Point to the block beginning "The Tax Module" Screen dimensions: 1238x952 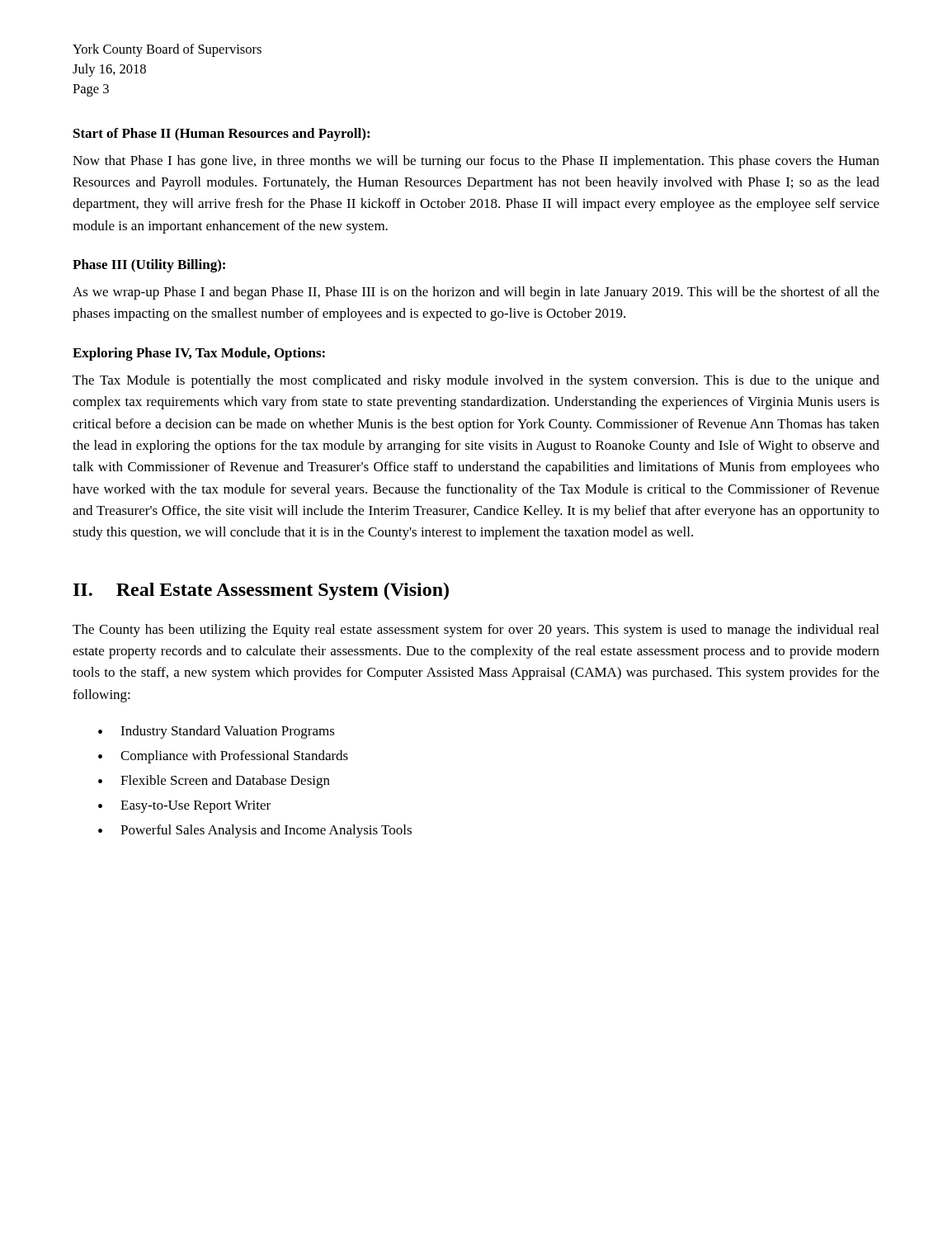pos(476,456)
